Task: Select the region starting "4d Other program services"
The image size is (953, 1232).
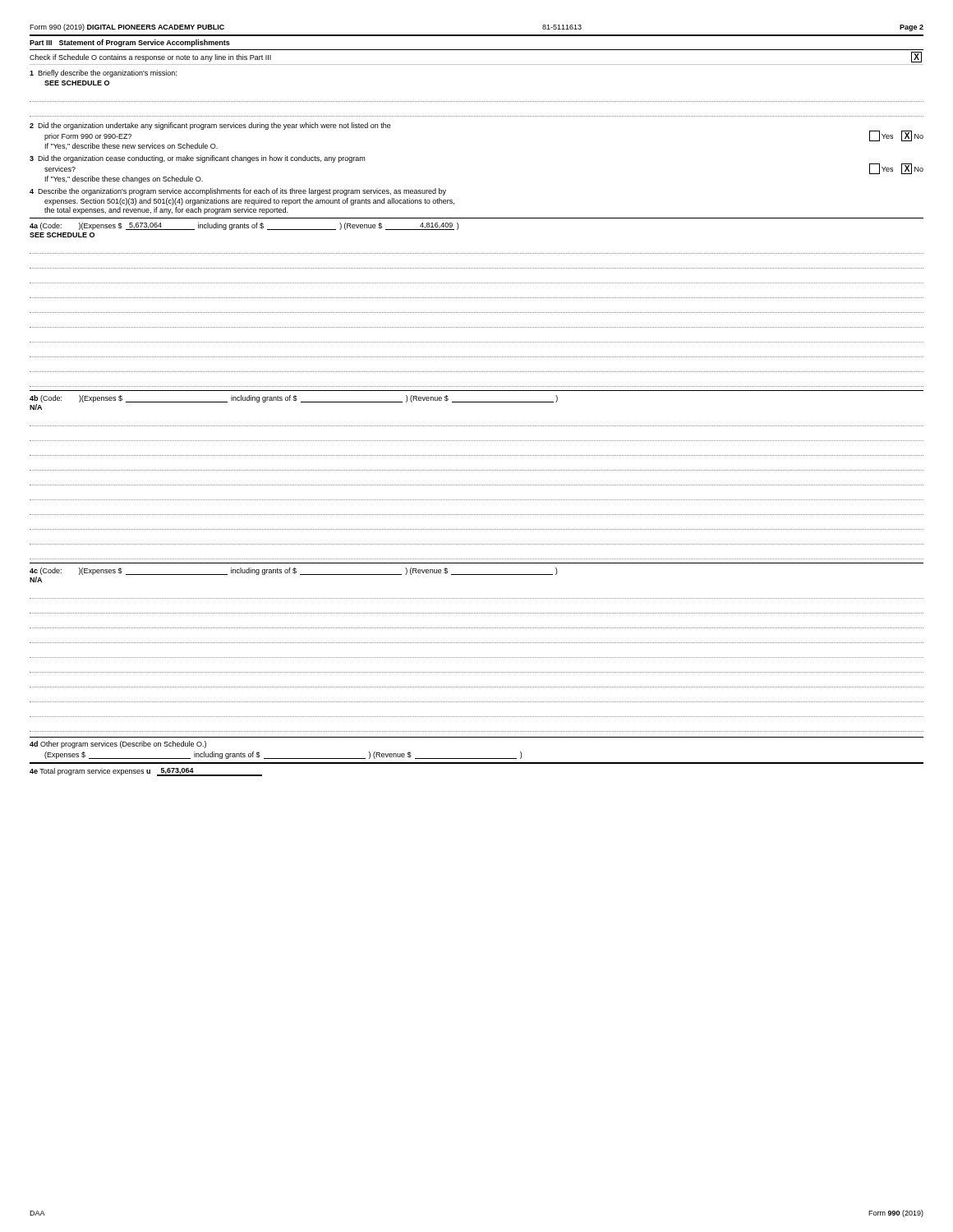Action: click(476, 749)
